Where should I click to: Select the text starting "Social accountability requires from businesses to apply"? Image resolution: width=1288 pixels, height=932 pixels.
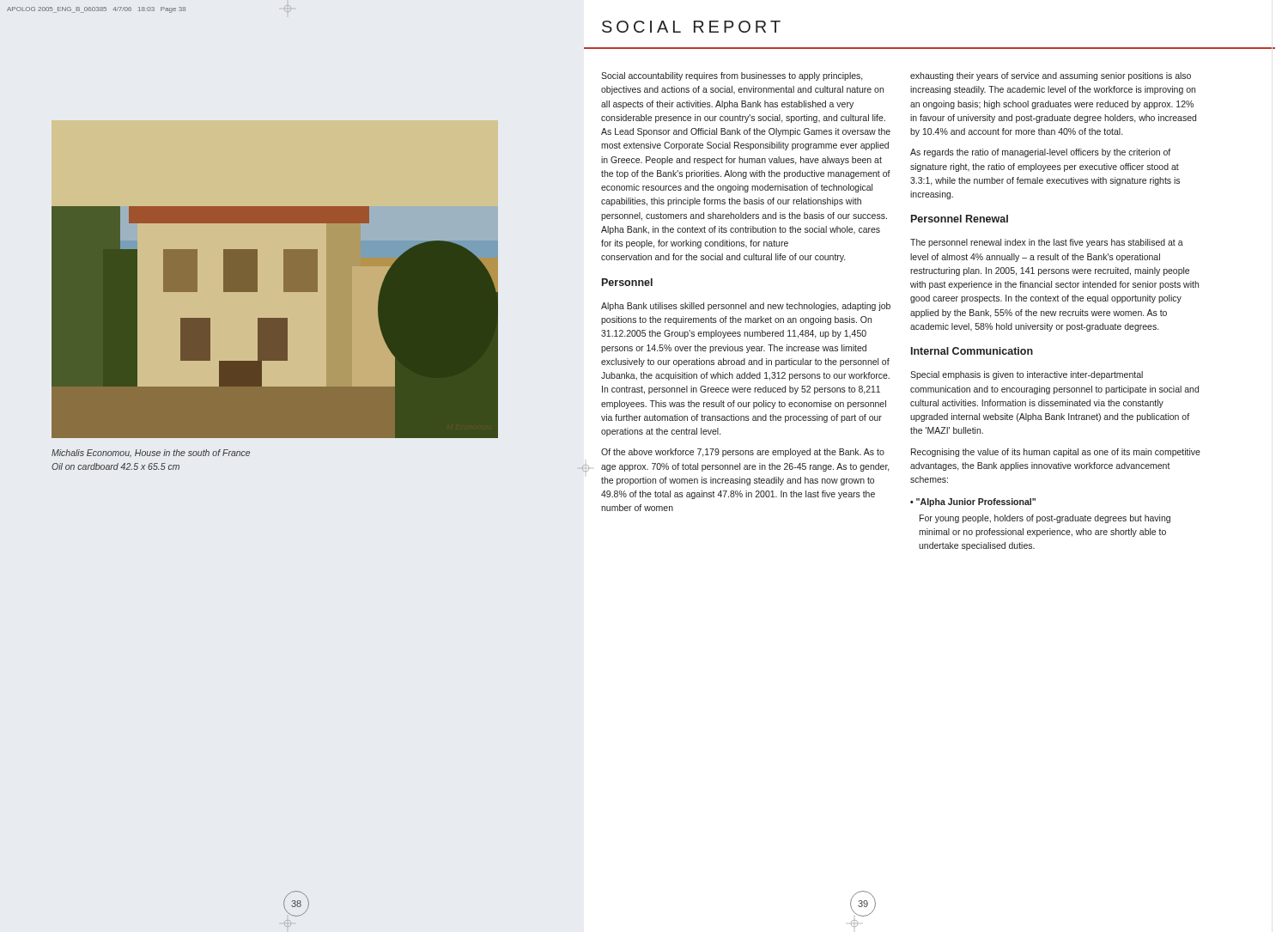click(746, 166)
